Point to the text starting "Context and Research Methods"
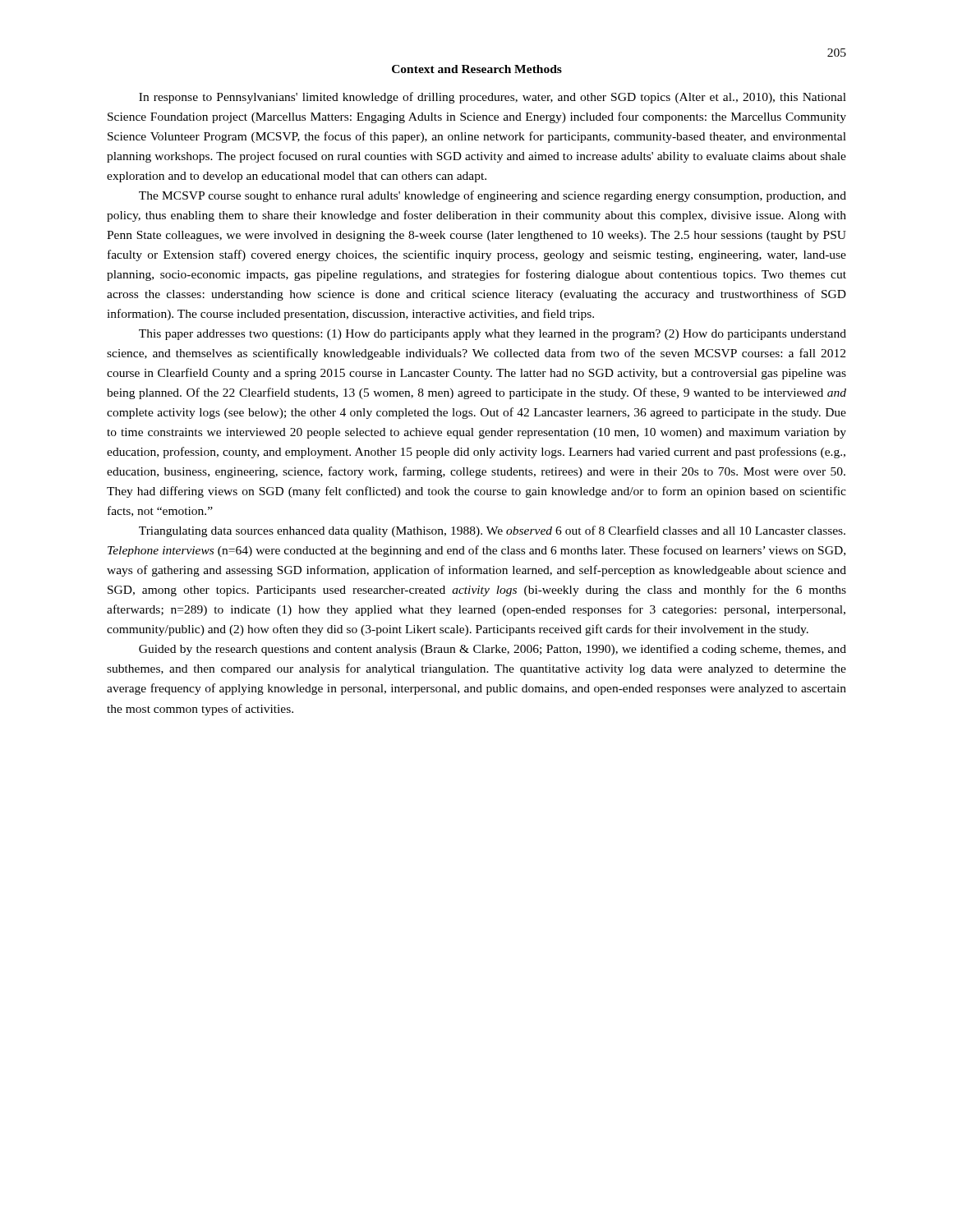This screenshot has height=1232, width=953. pyautogui.click(x=476, y=69)
